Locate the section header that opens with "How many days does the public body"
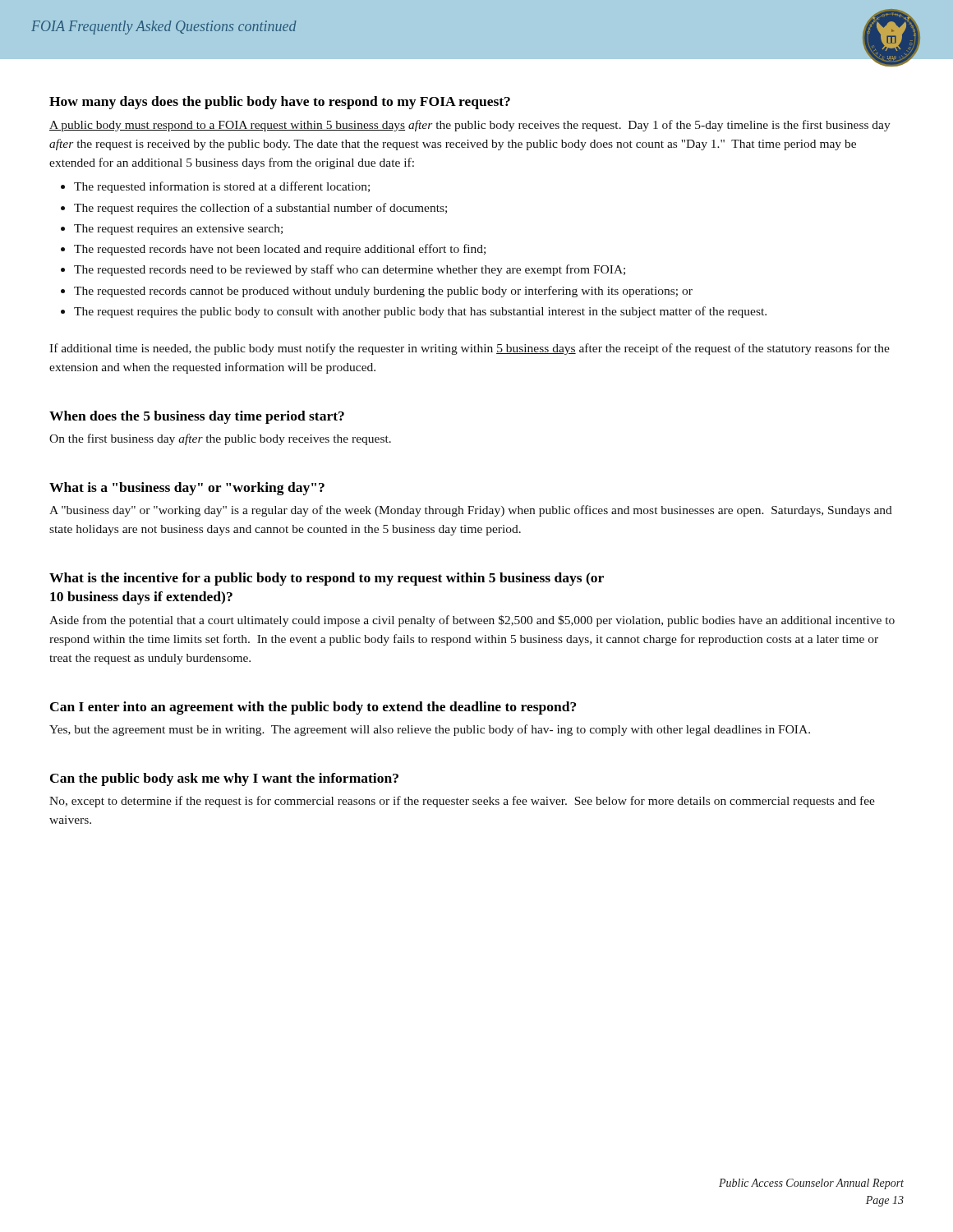Image resolution: width=953 pixels, height=1232 pixels. pos(280,101)
